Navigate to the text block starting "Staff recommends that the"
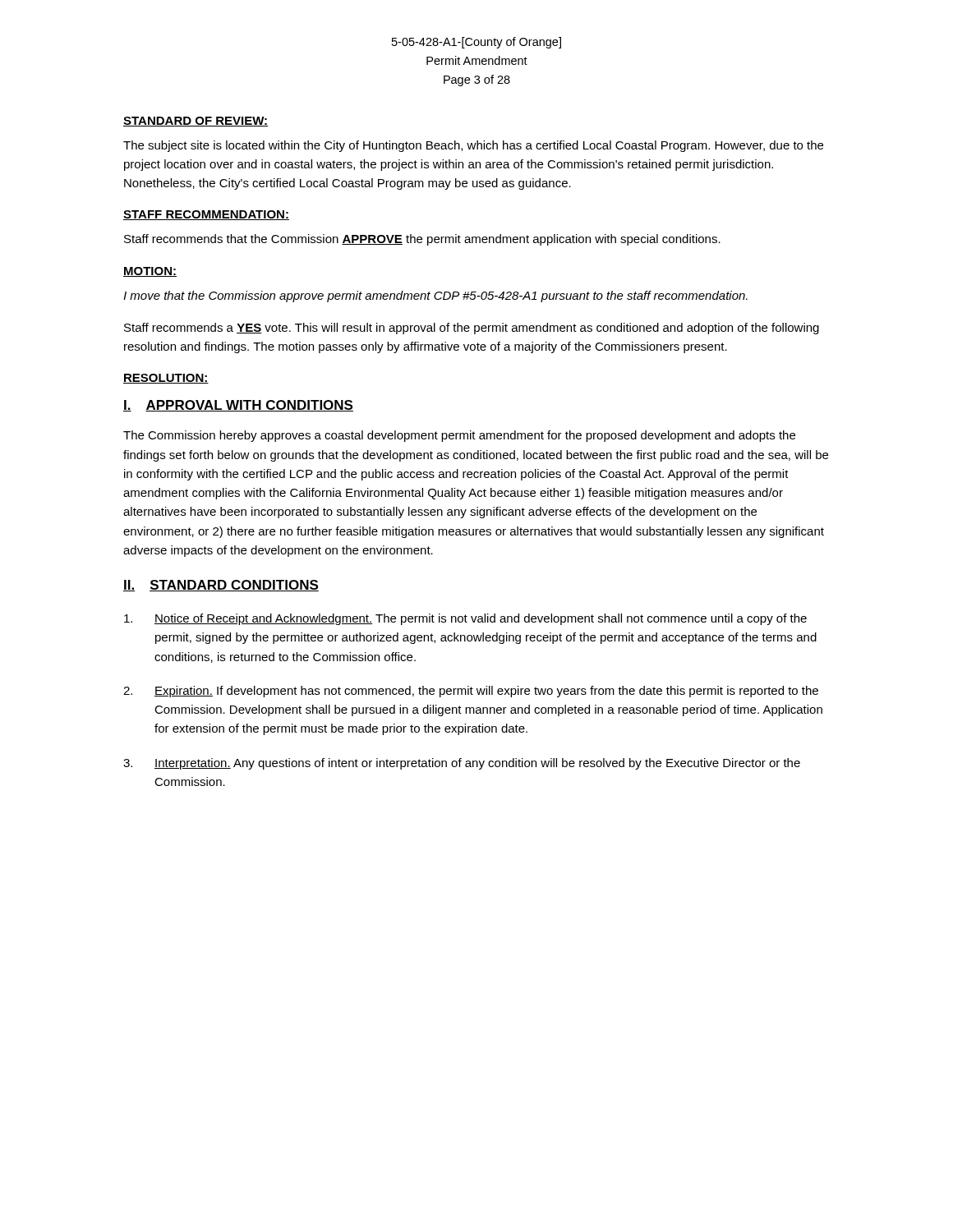The height and width of the screenshot is (1232, 953). 422,239
